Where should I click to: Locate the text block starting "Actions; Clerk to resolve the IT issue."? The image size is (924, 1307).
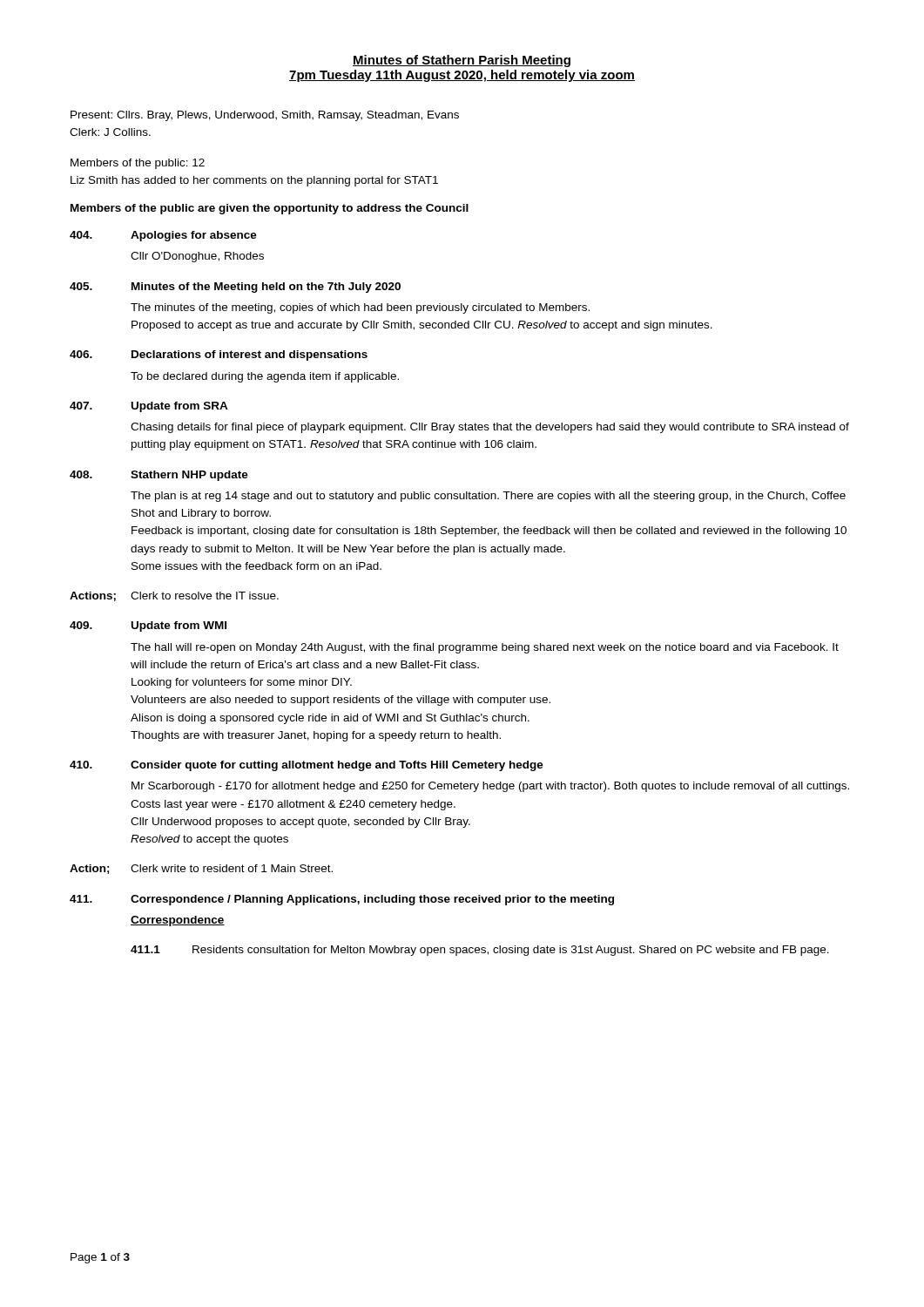tap(174, 596)
